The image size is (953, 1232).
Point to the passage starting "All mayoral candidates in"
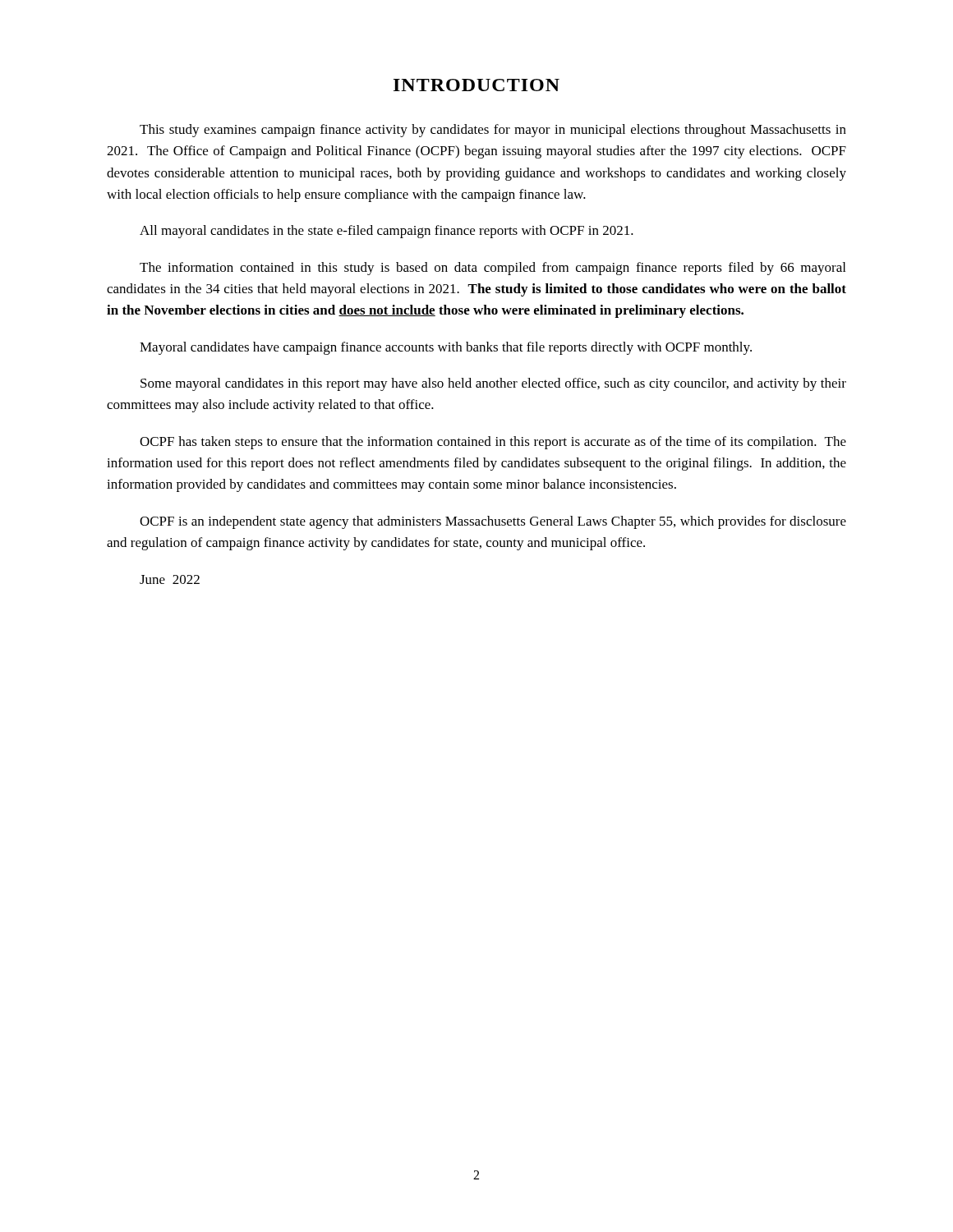click(387, 231)
